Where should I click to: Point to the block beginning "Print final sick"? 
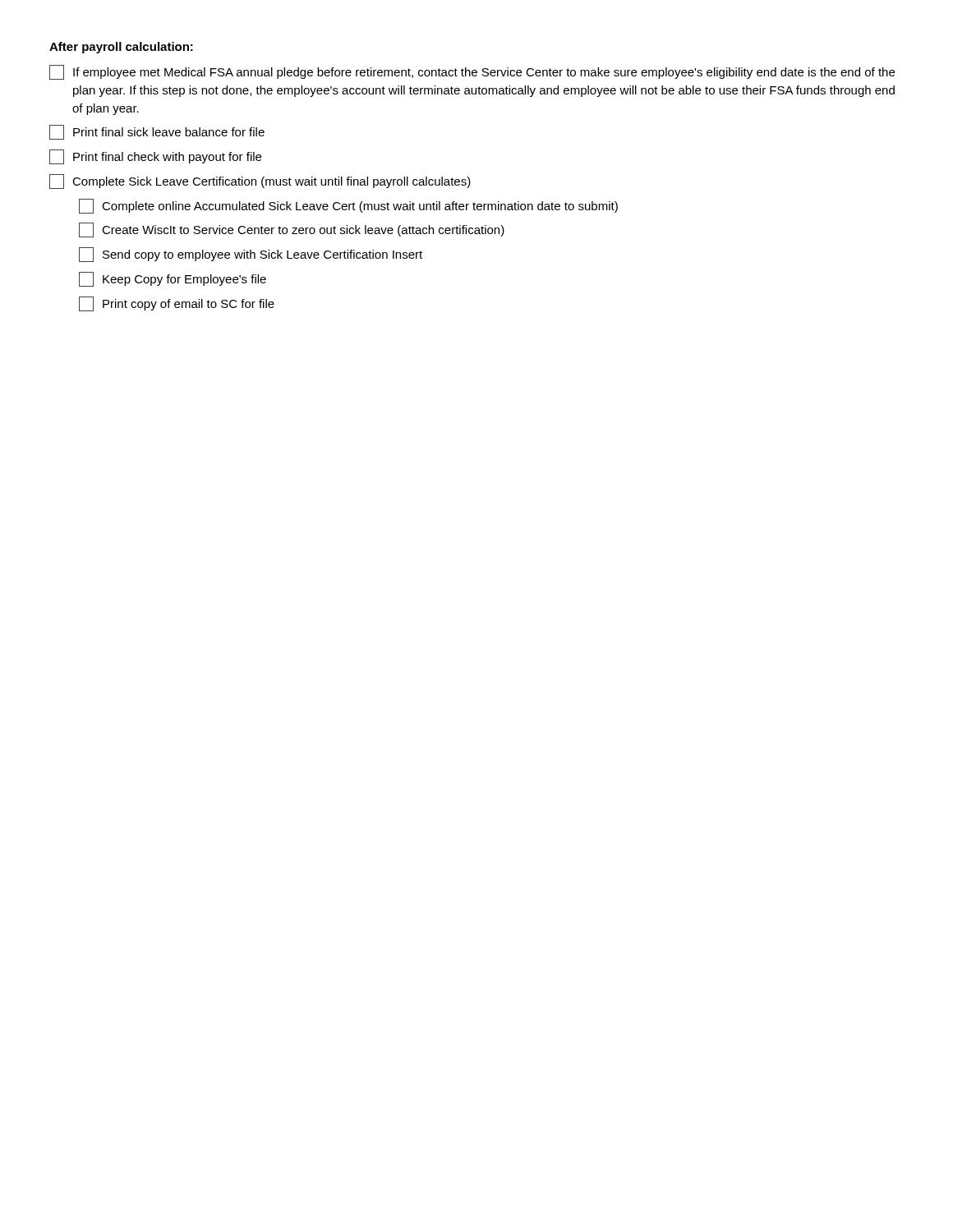pos(157,132)
